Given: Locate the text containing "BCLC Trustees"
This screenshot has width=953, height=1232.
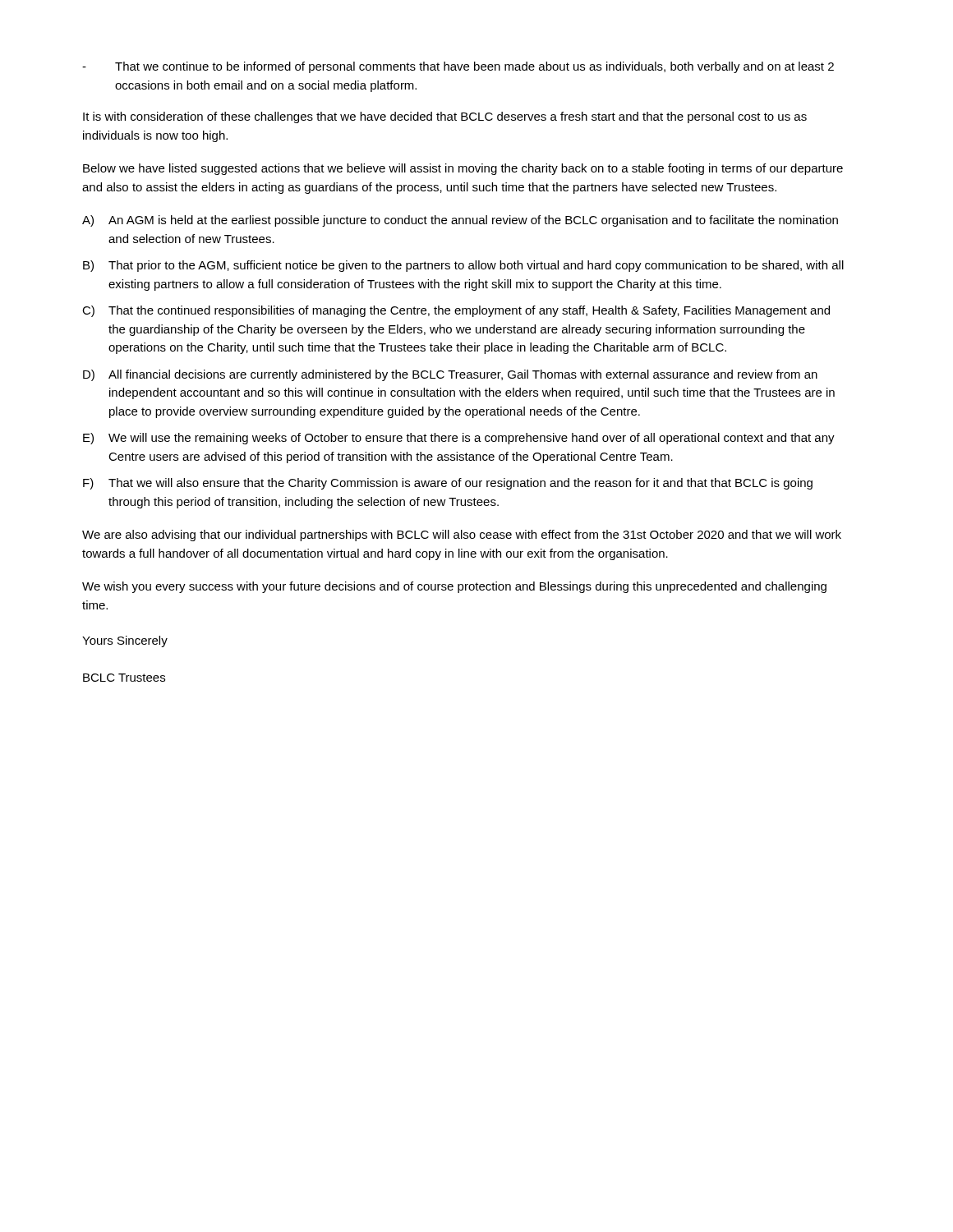Looking at the screenshot, I should point(124,677).
